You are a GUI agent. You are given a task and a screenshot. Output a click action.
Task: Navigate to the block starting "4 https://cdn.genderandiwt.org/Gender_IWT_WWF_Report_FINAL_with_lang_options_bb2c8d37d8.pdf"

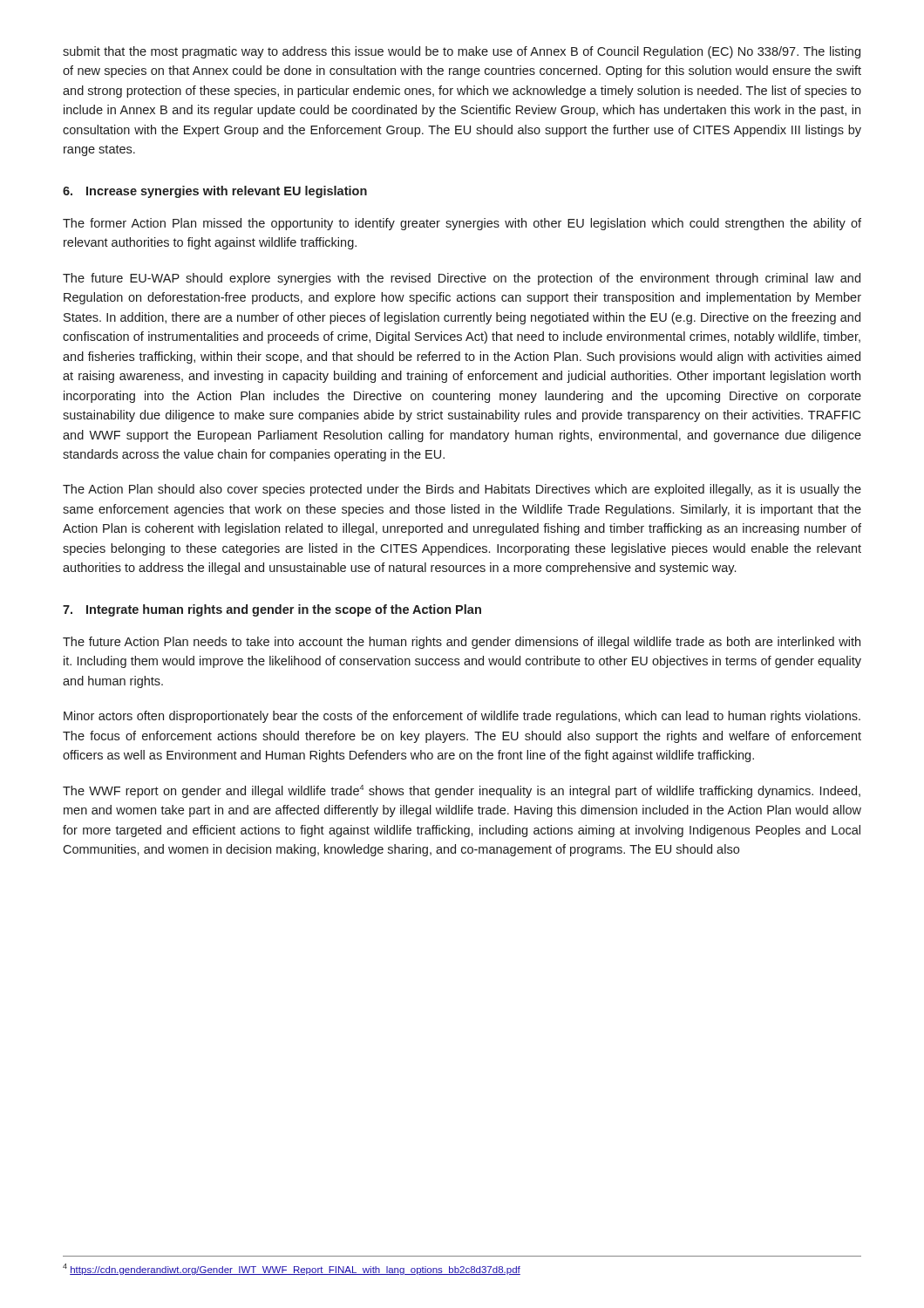pyautogui.click(x=291, y=1268)
